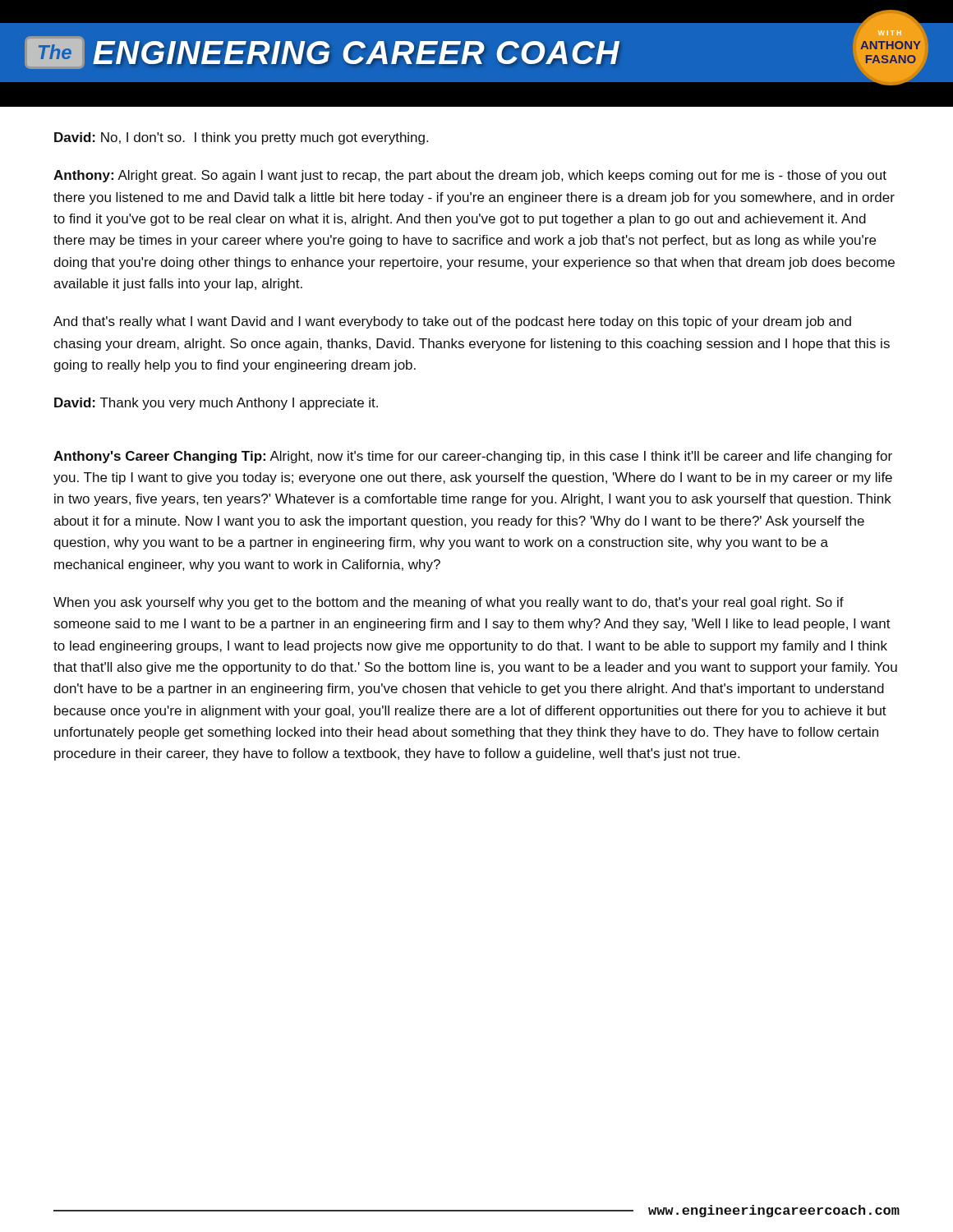Viewport: 953px width, 1232px height.
Task: Click on the block starting "When you ask yourself"
Action: point(476,678)
